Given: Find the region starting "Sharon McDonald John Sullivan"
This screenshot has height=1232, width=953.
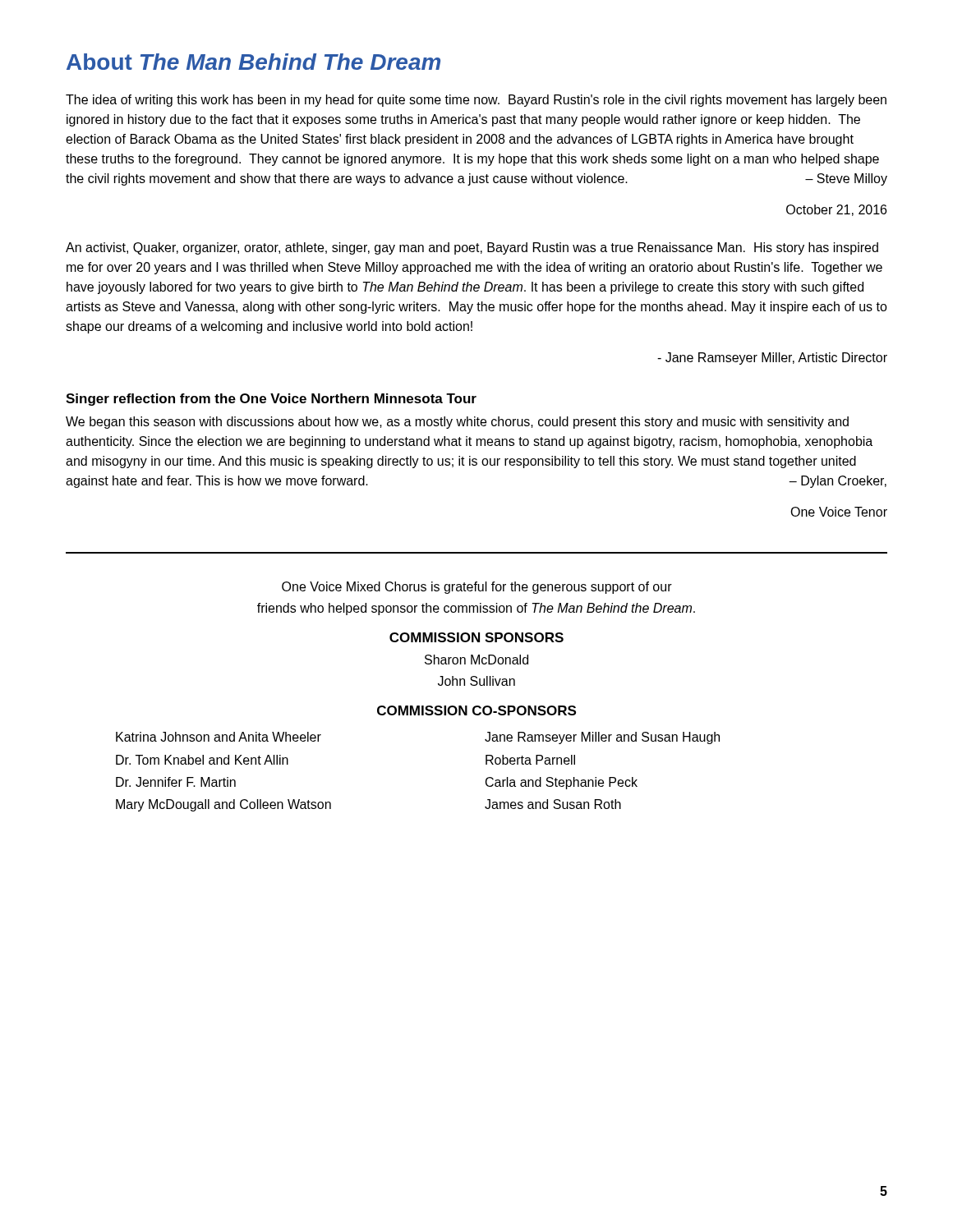Looking at the screenshot, I should pos(476,671).
